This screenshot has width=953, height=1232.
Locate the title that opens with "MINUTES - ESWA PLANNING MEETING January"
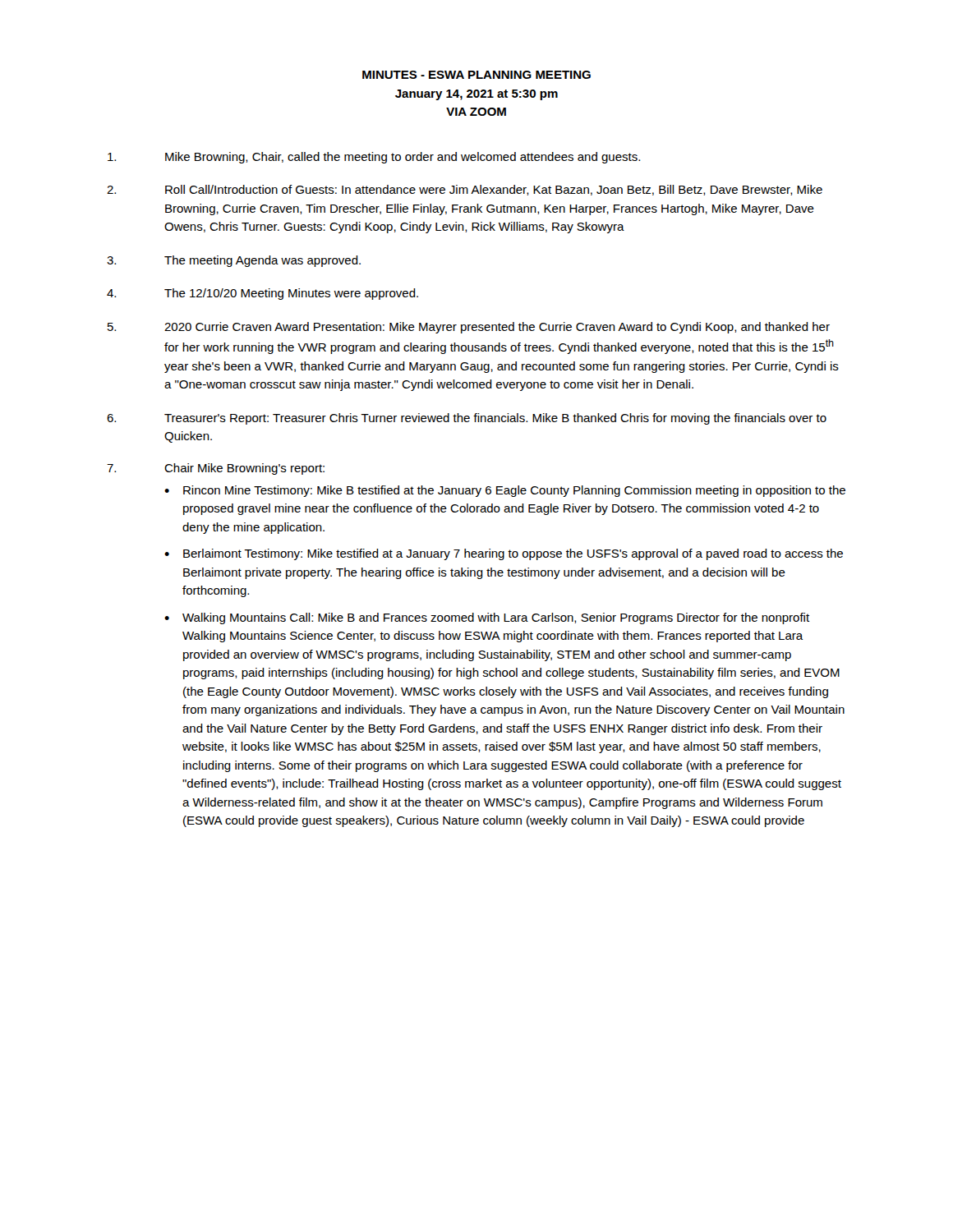(x=476, y=93)
